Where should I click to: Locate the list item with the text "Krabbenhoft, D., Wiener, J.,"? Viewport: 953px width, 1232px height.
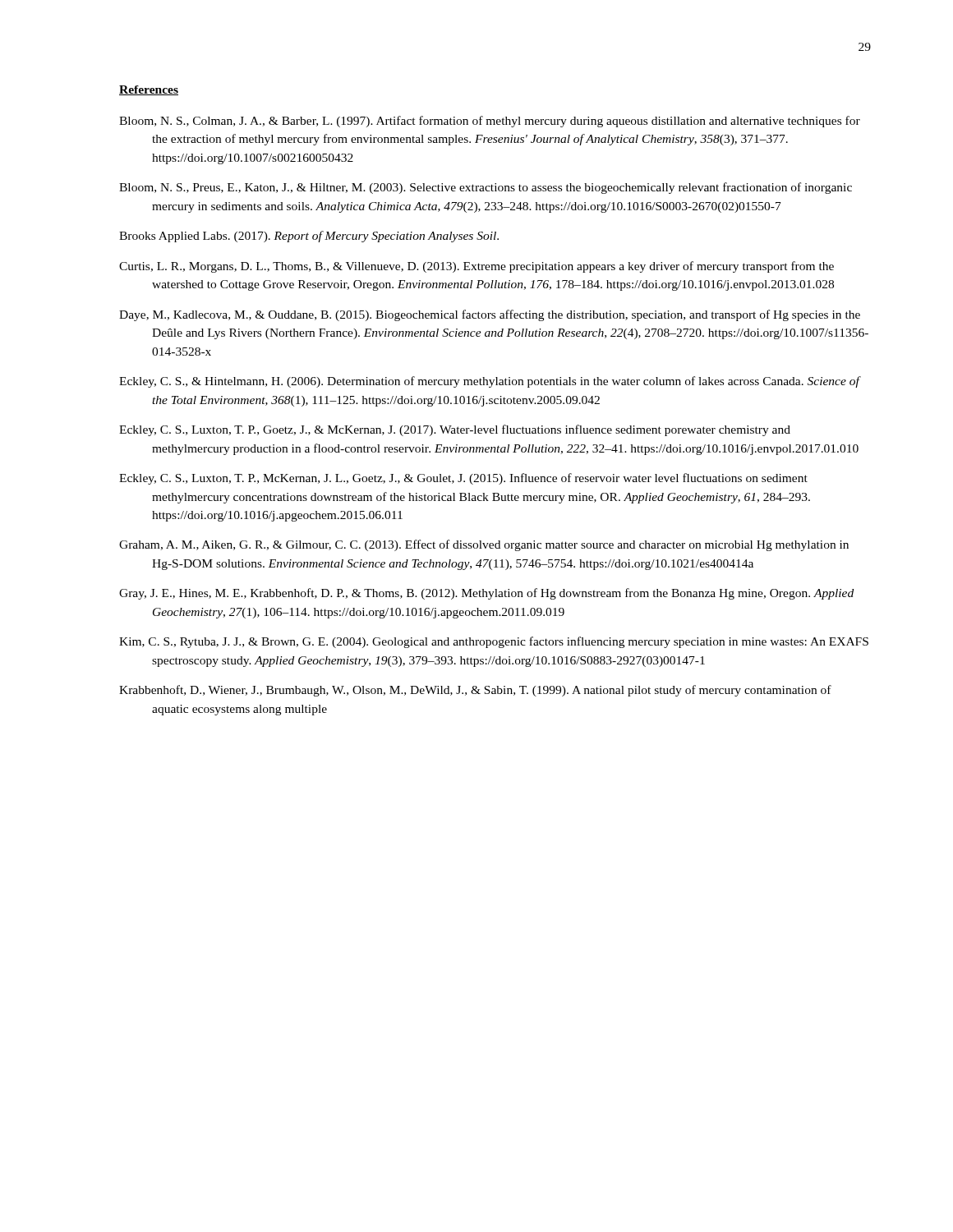[x=475, y=699]
